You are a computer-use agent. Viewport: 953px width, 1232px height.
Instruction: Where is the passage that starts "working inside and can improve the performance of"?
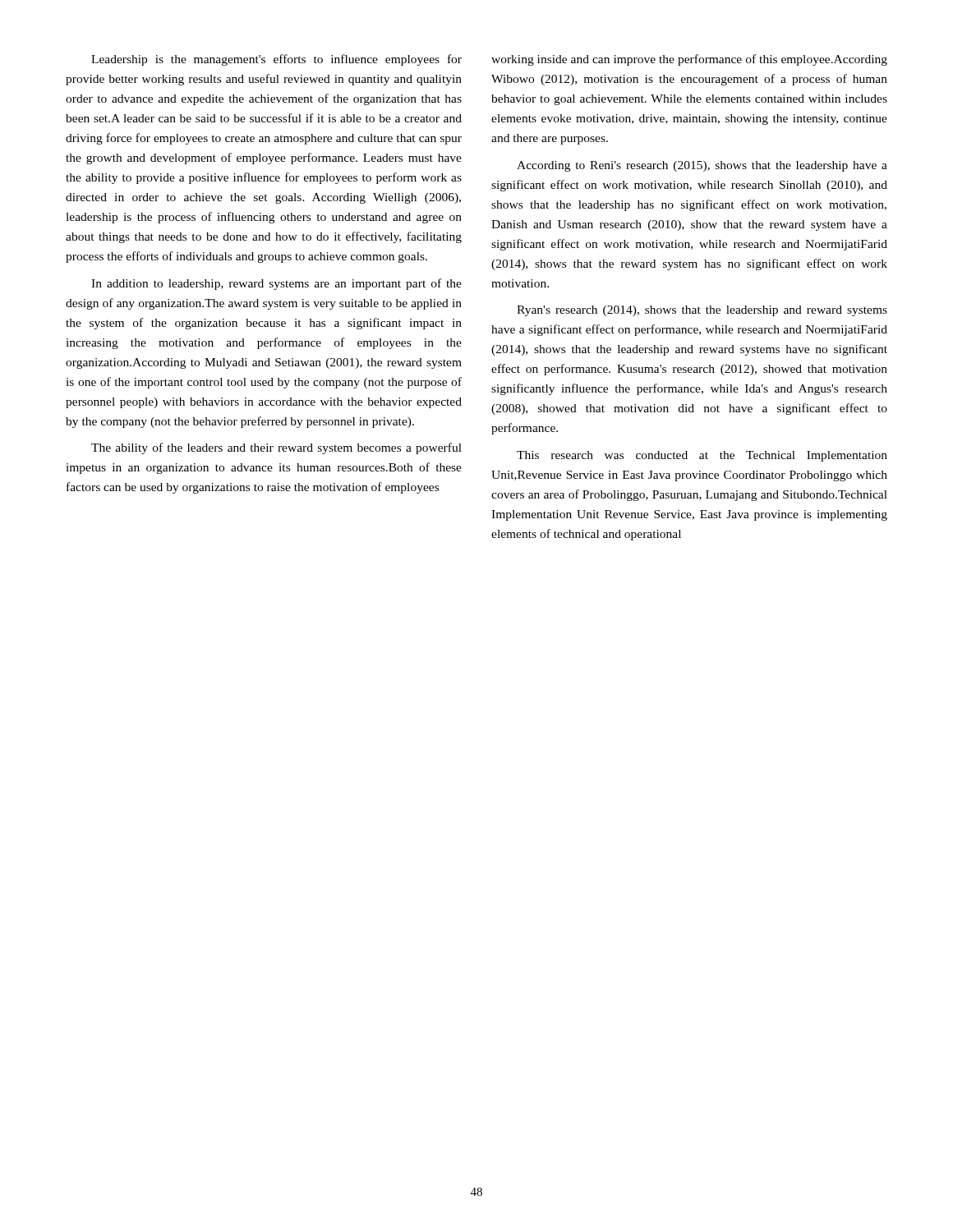pos(689,99)
